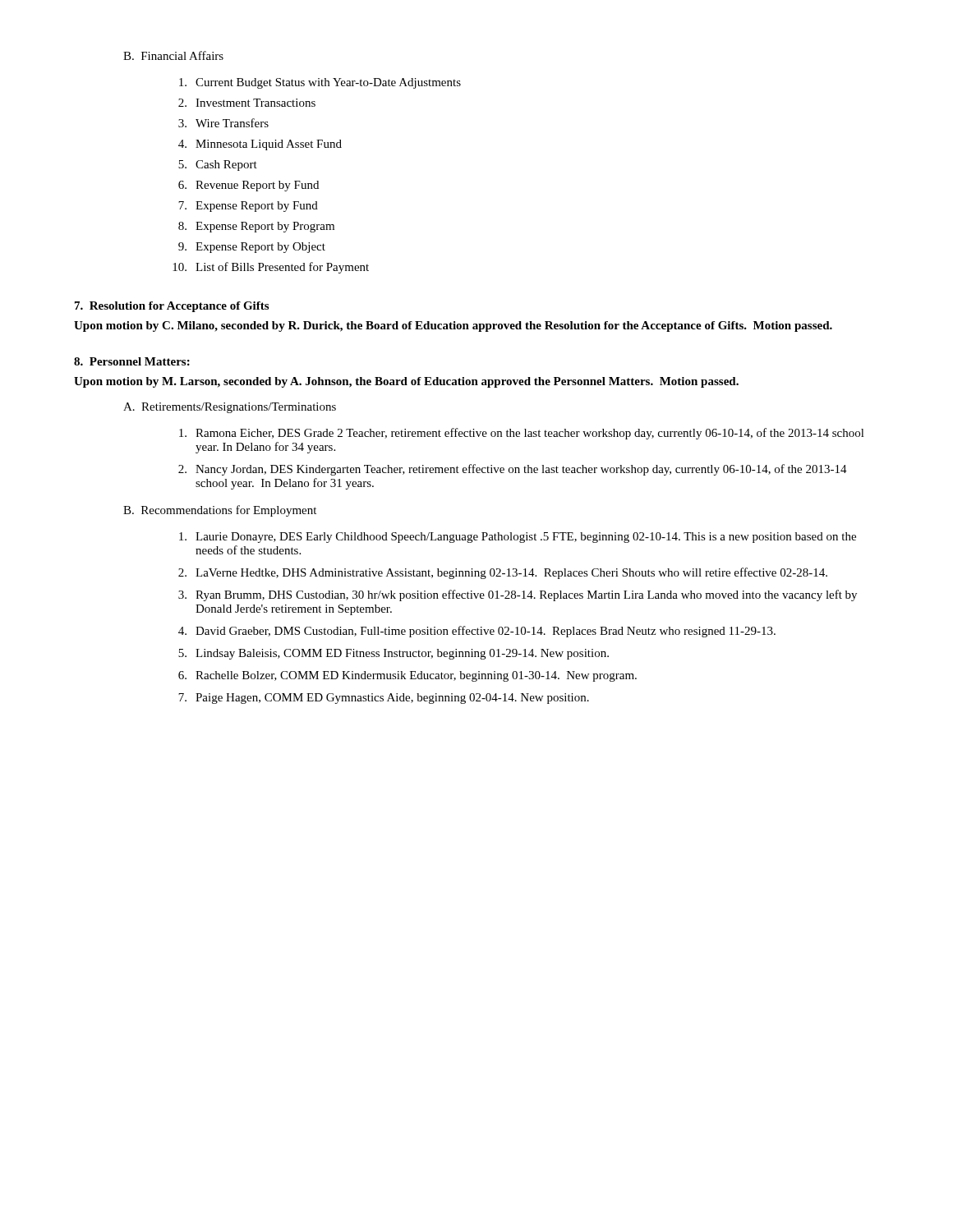
Task: Locate the text block that reads "Upon motion by C. Milano,"
Action: (x=453, y=325)
